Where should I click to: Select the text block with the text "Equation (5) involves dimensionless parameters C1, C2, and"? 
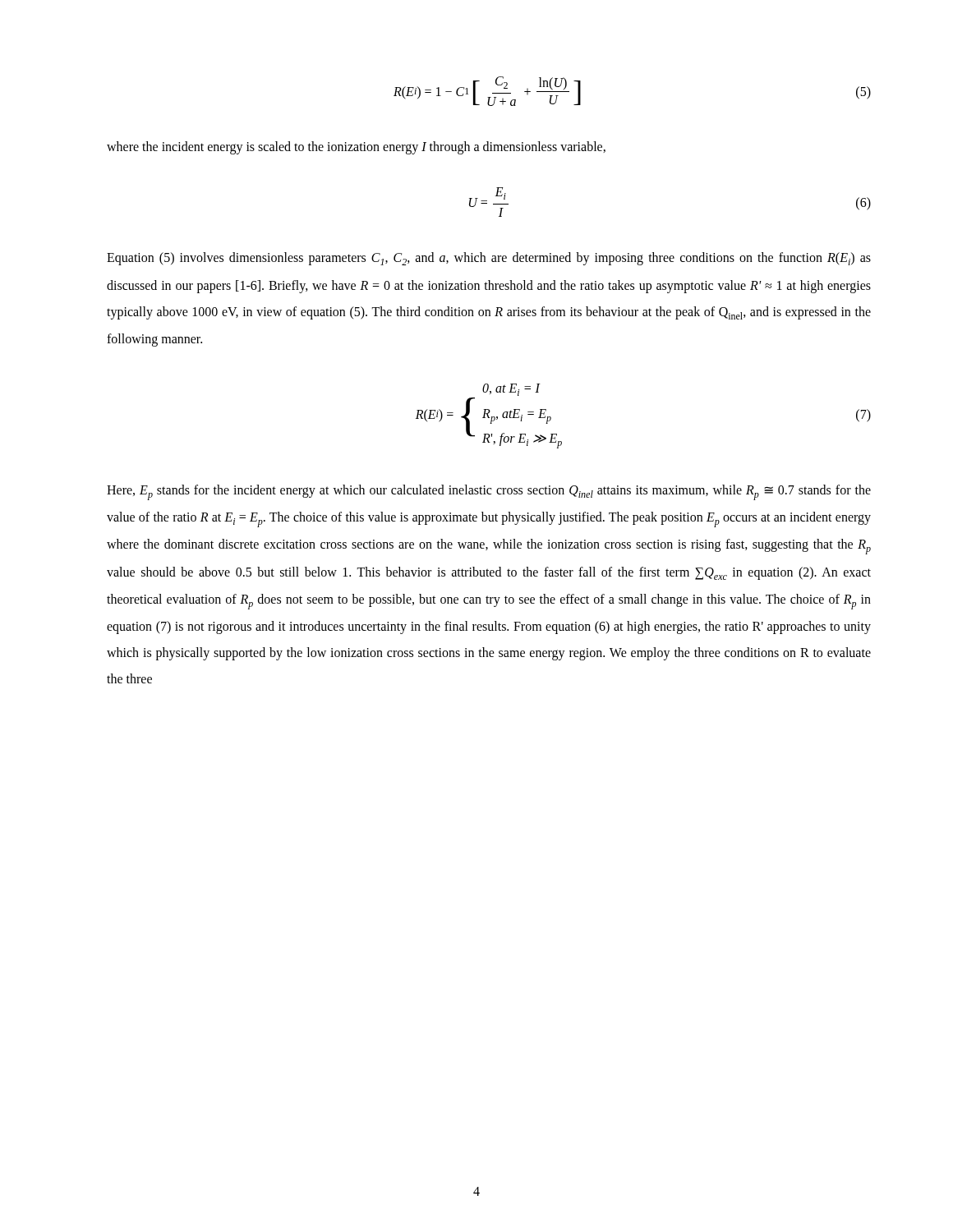489,299
